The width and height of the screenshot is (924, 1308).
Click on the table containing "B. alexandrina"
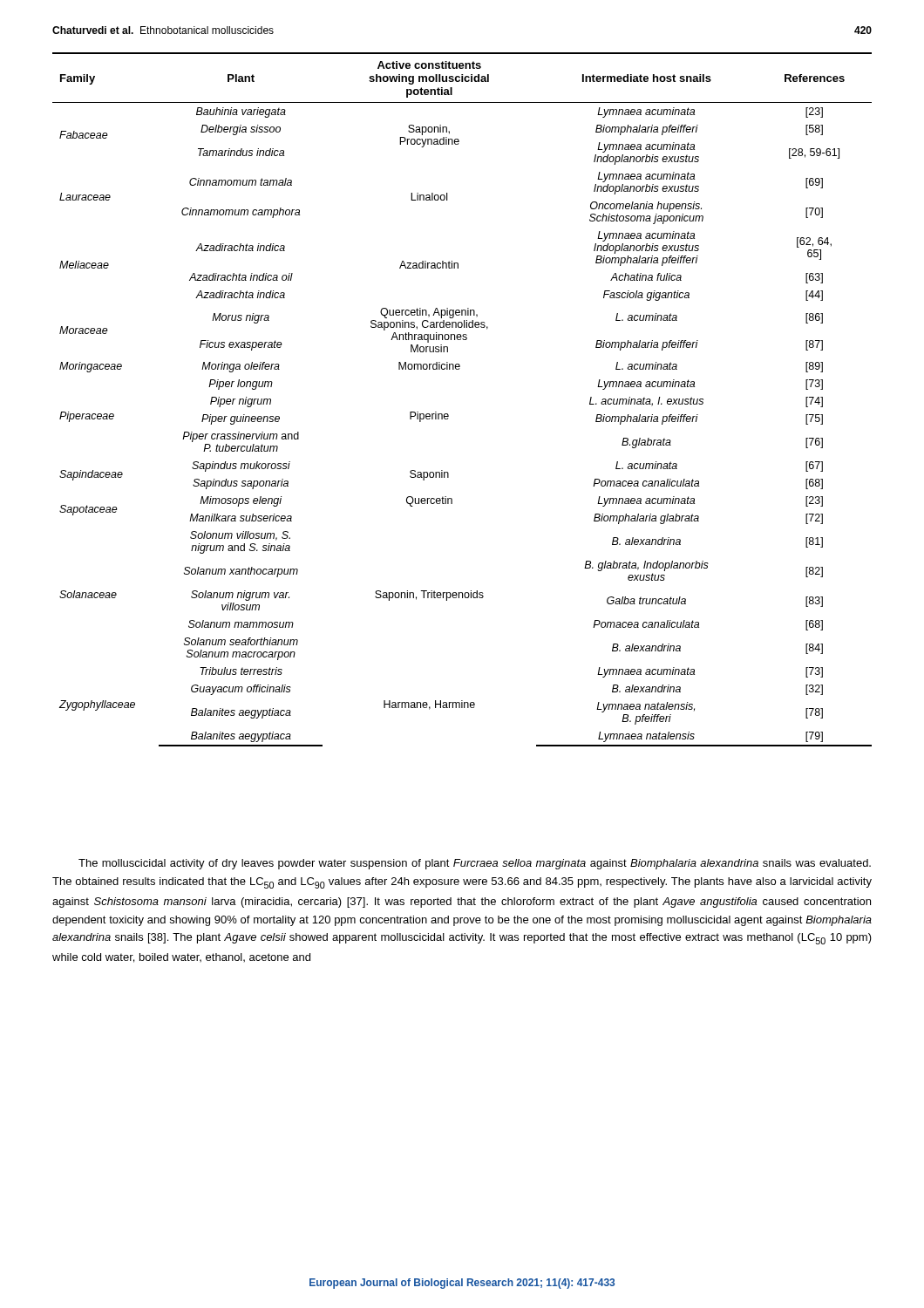click(x=462, y=399)
